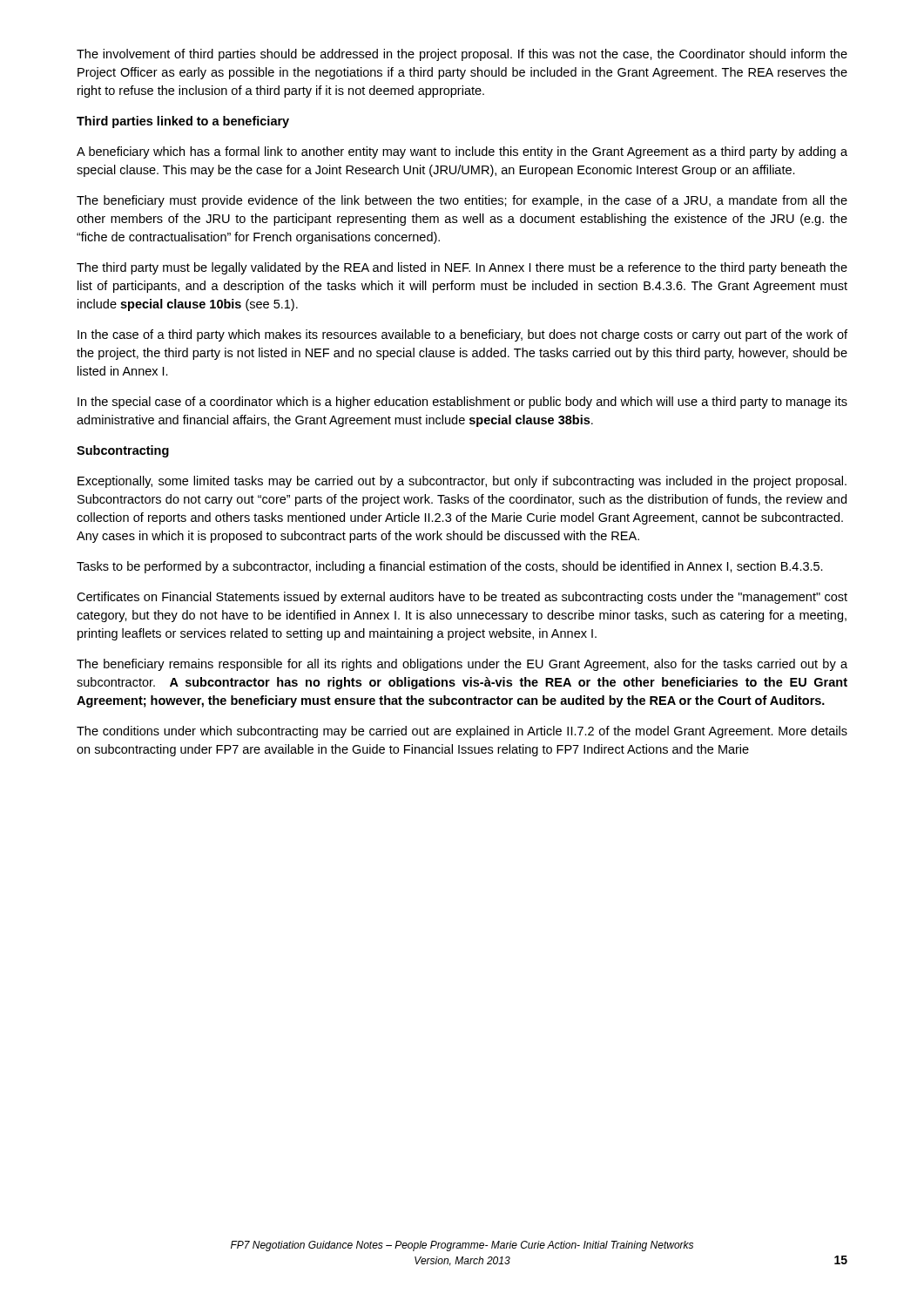
Task: Click on the text block that reads "In the case of"
Action: coord(462,353)
